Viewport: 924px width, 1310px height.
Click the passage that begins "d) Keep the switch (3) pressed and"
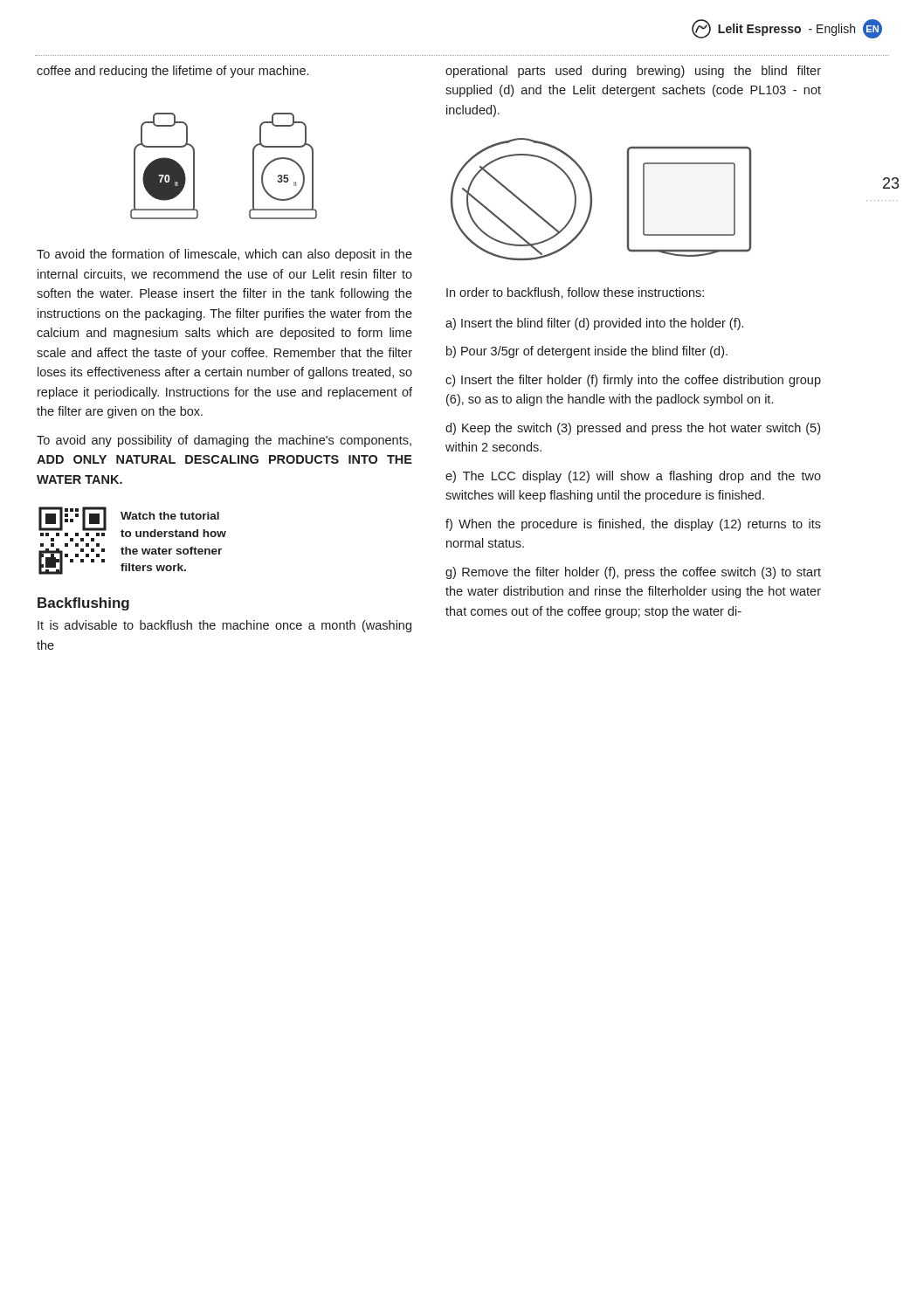[633, 438]
